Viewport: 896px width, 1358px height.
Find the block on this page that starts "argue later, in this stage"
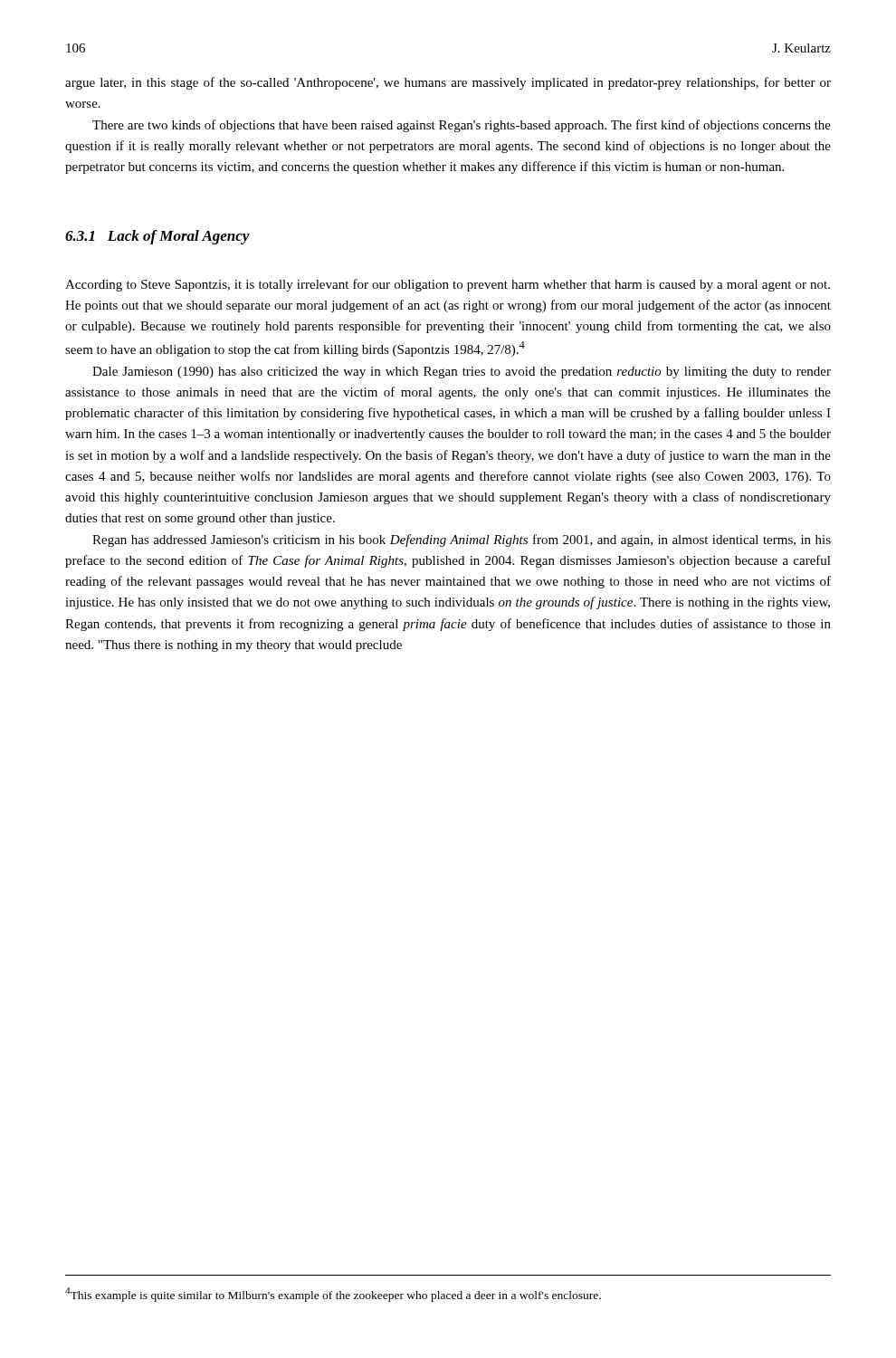pyautogui.click(x=448, y=125)
